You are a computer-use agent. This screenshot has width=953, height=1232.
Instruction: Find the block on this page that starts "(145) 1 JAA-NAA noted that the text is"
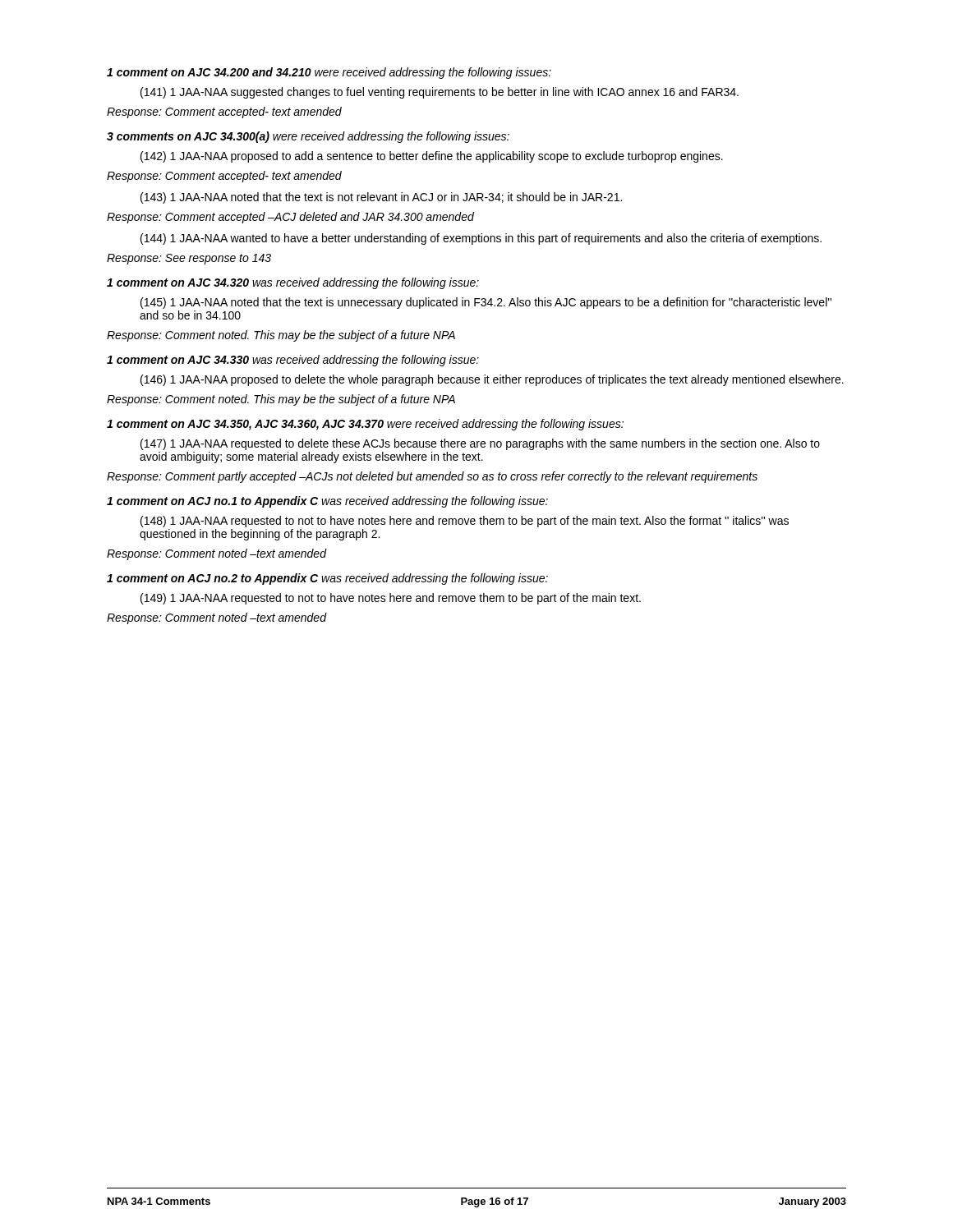[486, 309]
